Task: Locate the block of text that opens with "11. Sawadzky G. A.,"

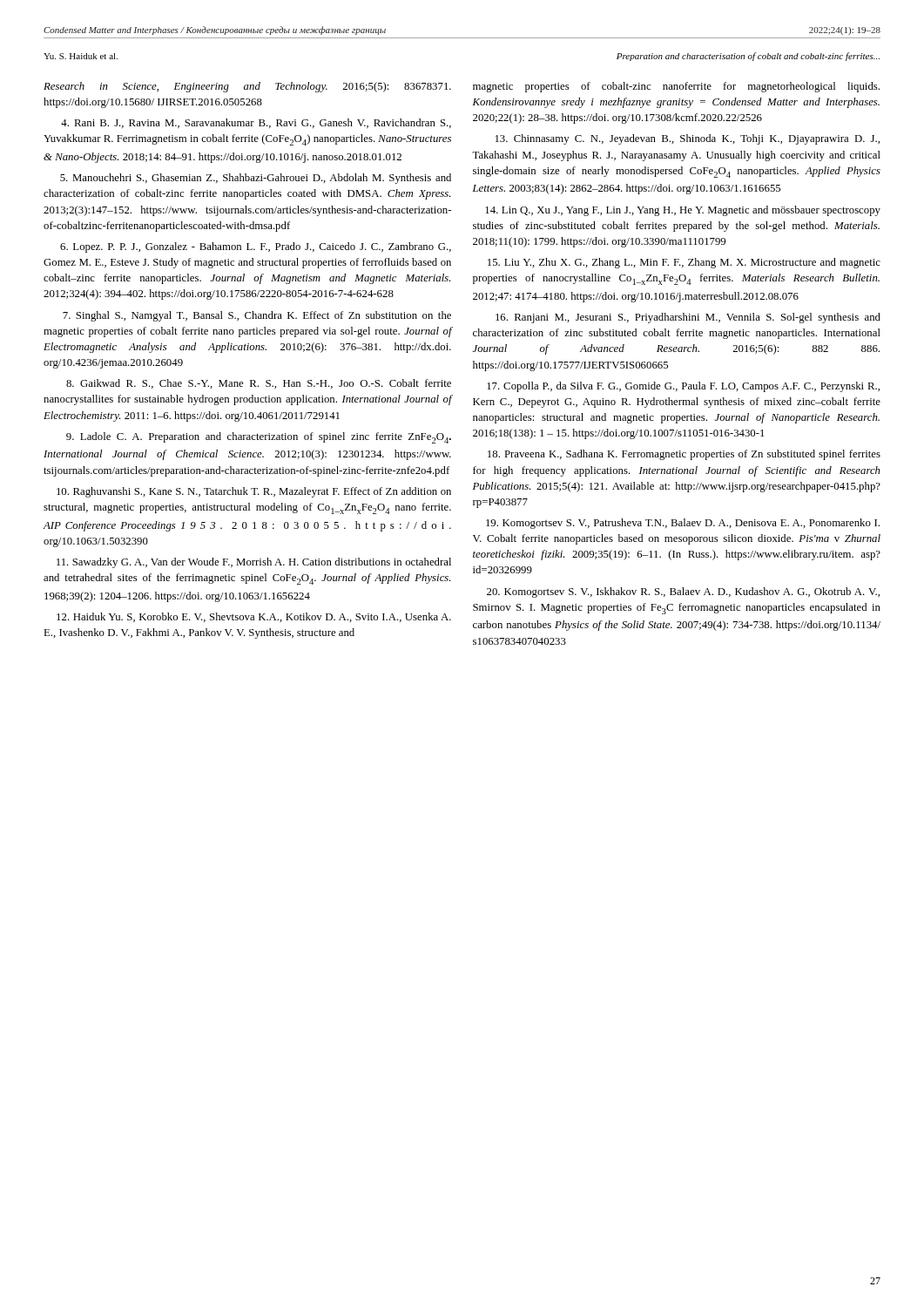Action: pyautogui.click(x=248, y=579)
